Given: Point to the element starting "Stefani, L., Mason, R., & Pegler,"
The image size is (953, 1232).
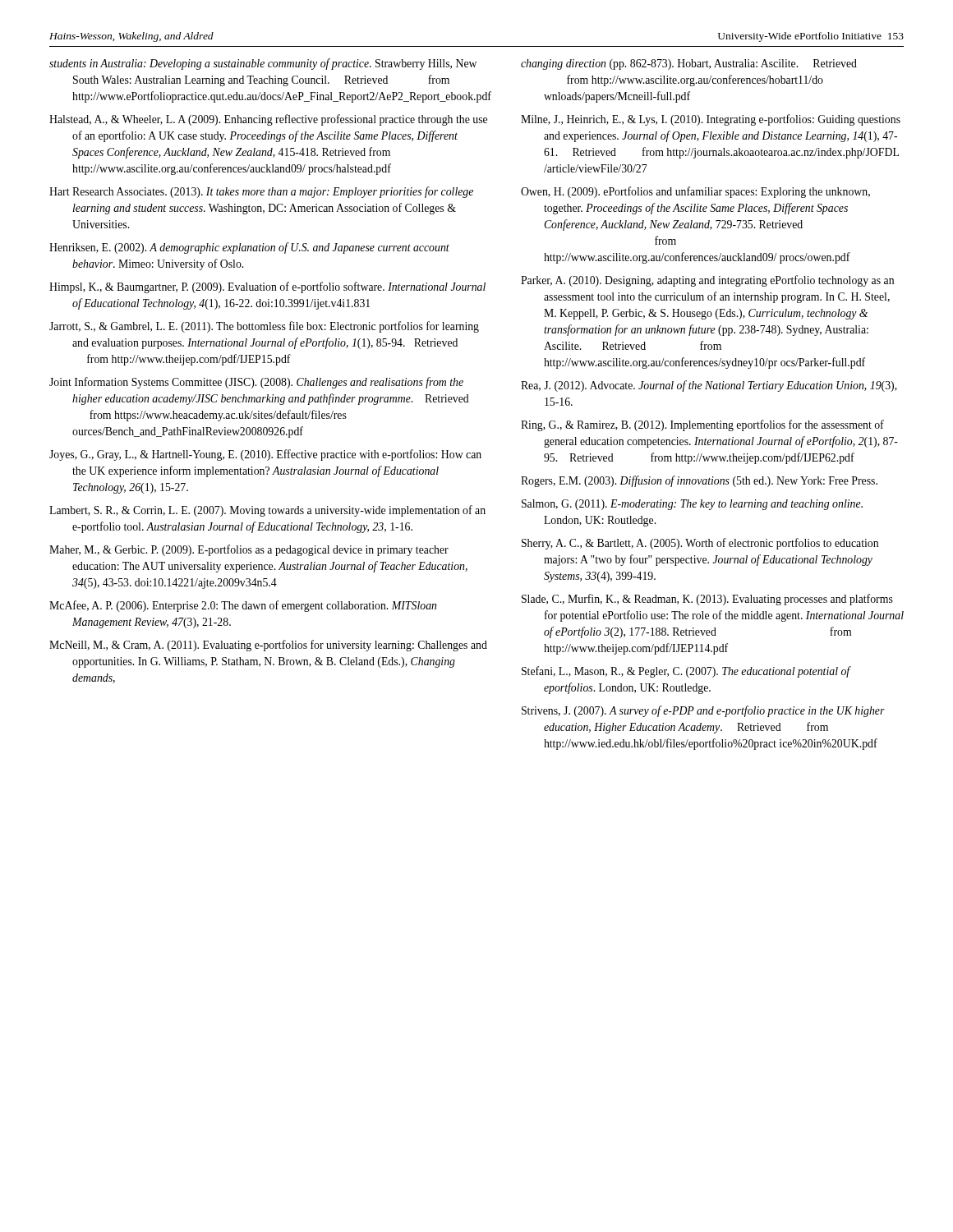Looking at the screenshot, I should pos(685,680).
